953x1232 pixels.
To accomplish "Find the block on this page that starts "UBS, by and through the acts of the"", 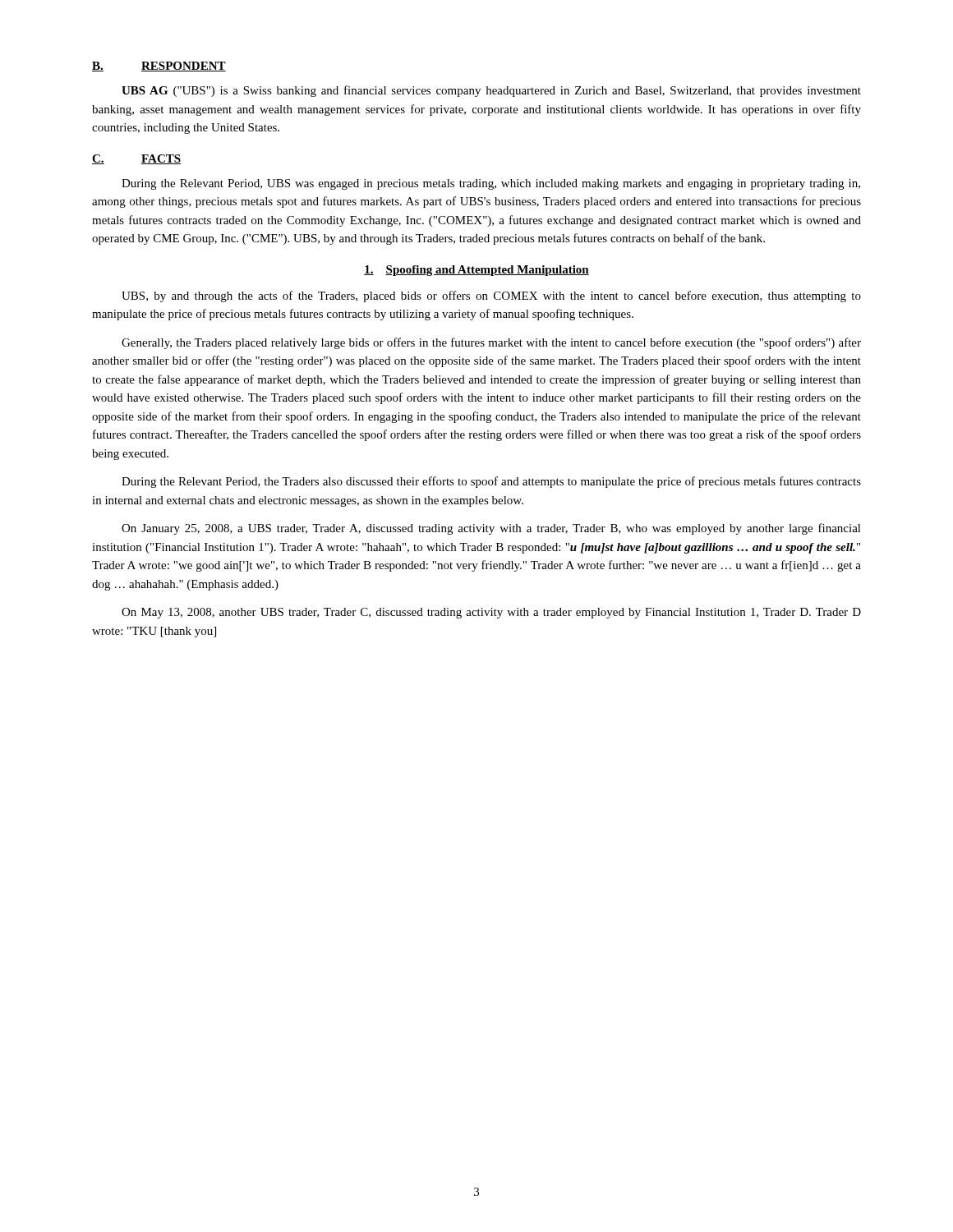I will (x=476, y=304).
